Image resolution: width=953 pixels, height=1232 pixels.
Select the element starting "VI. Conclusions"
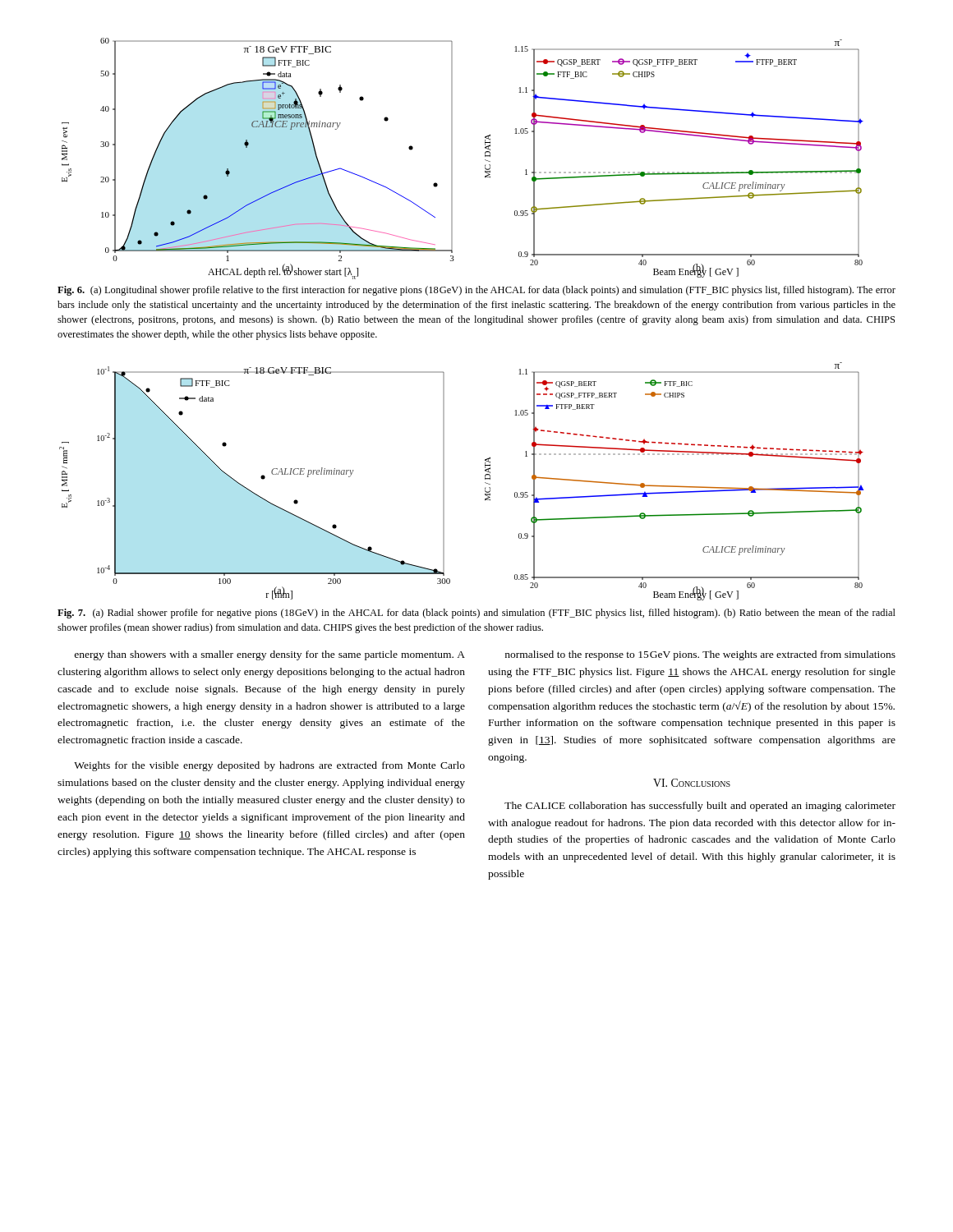(x=692, y=783)
